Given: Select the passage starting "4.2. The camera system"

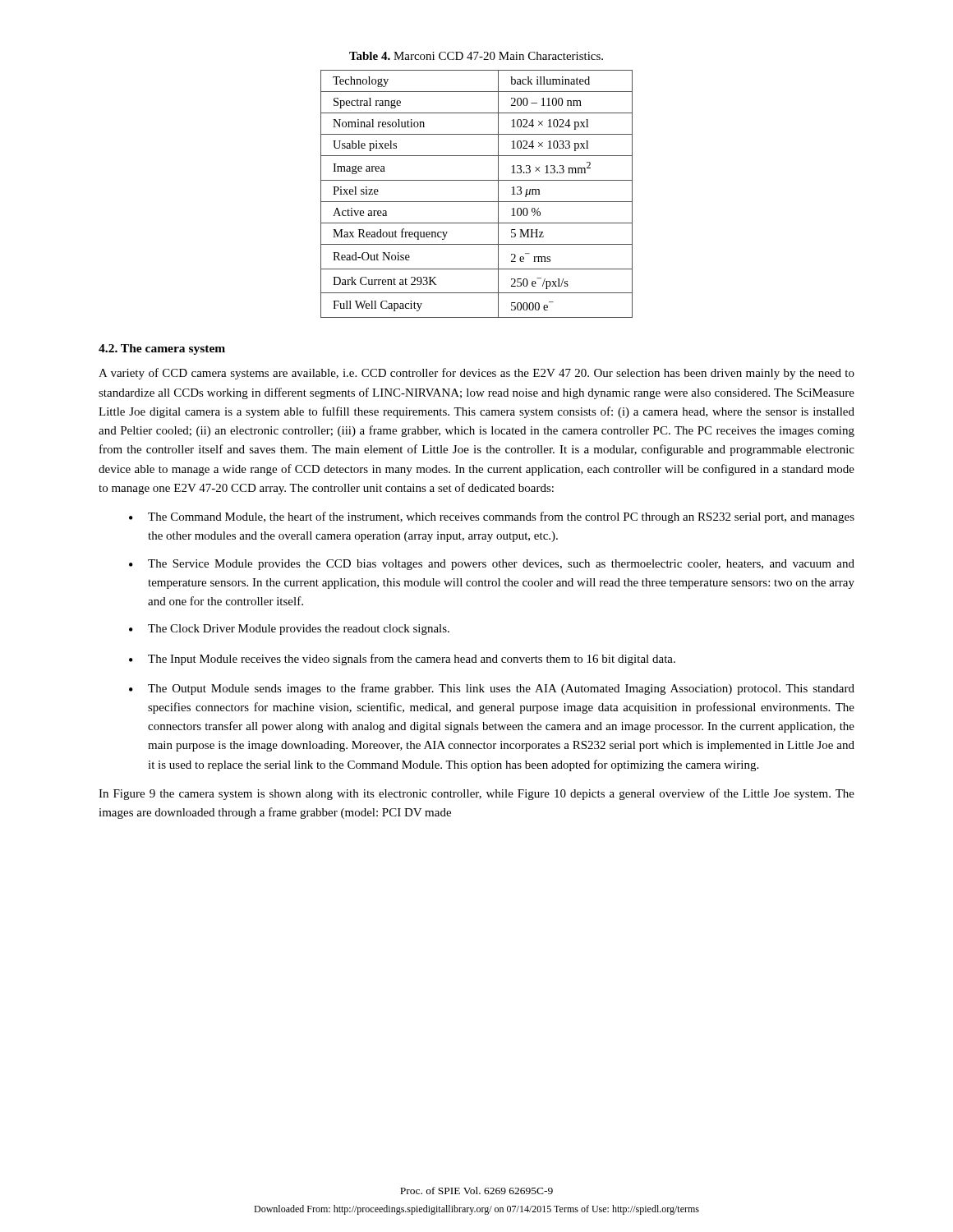Looking at the screenshot, I should 162,348.
